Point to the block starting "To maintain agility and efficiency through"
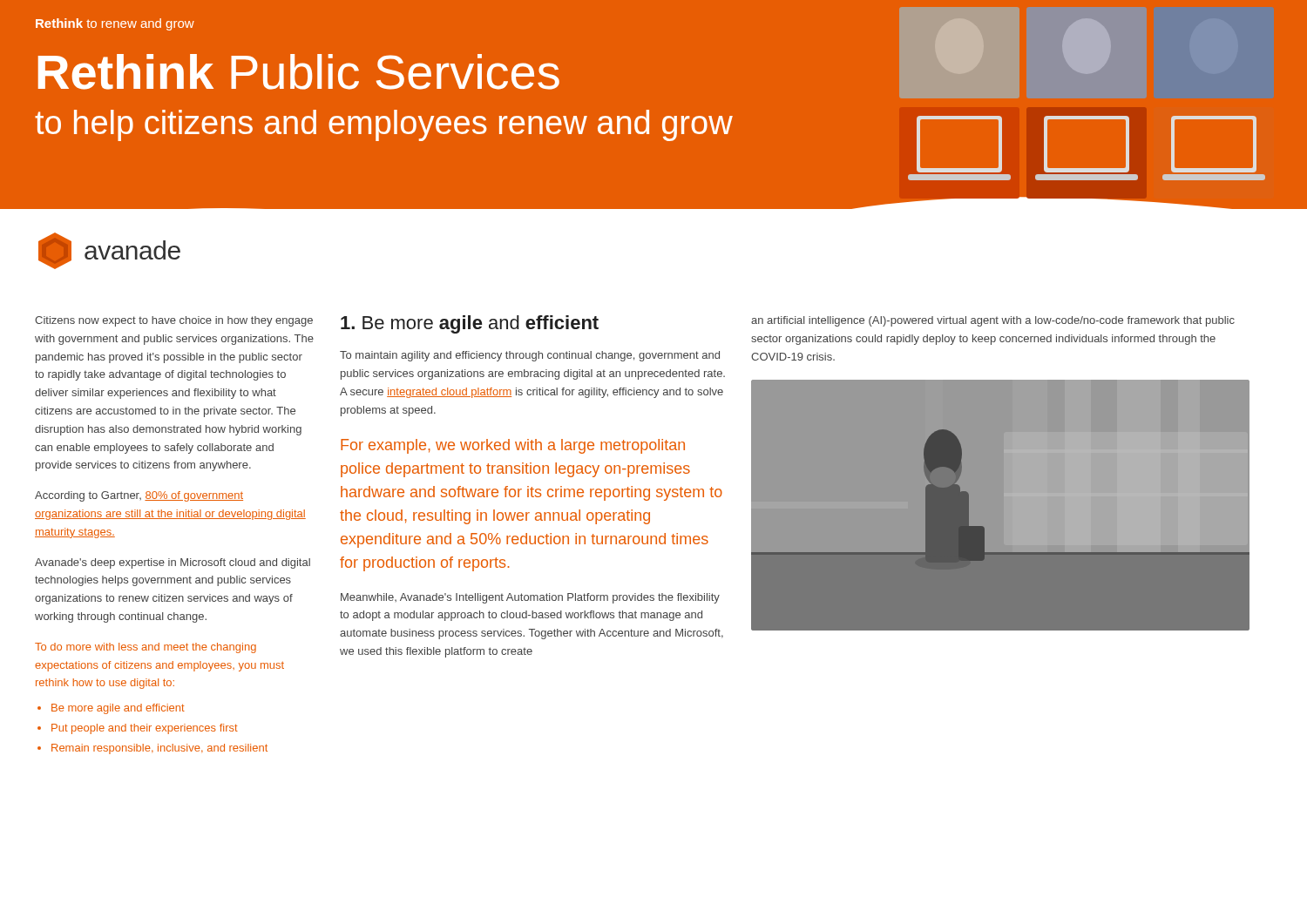 [533, 382]
